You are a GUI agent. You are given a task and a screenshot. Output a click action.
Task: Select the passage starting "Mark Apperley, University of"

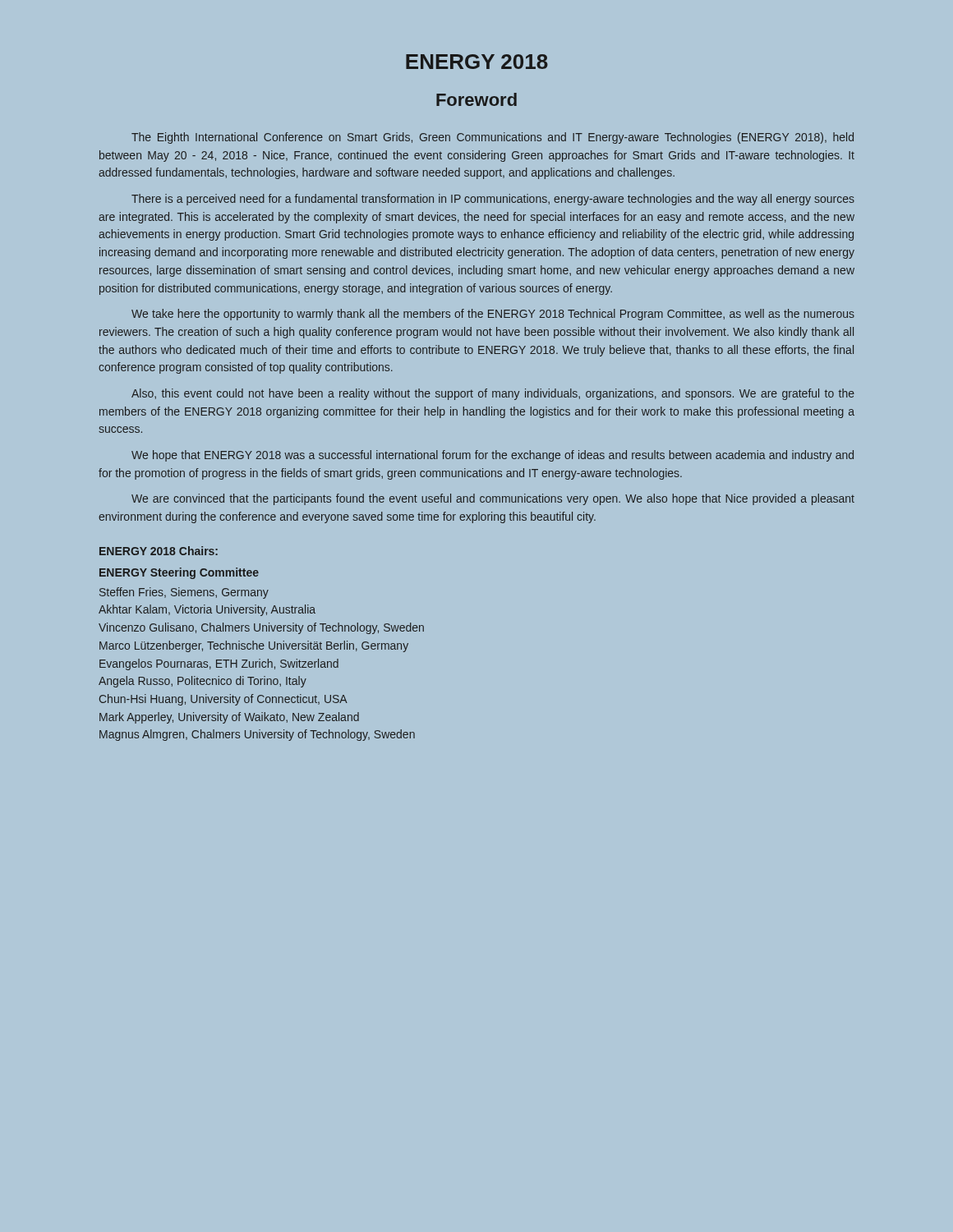pos(229,717)
